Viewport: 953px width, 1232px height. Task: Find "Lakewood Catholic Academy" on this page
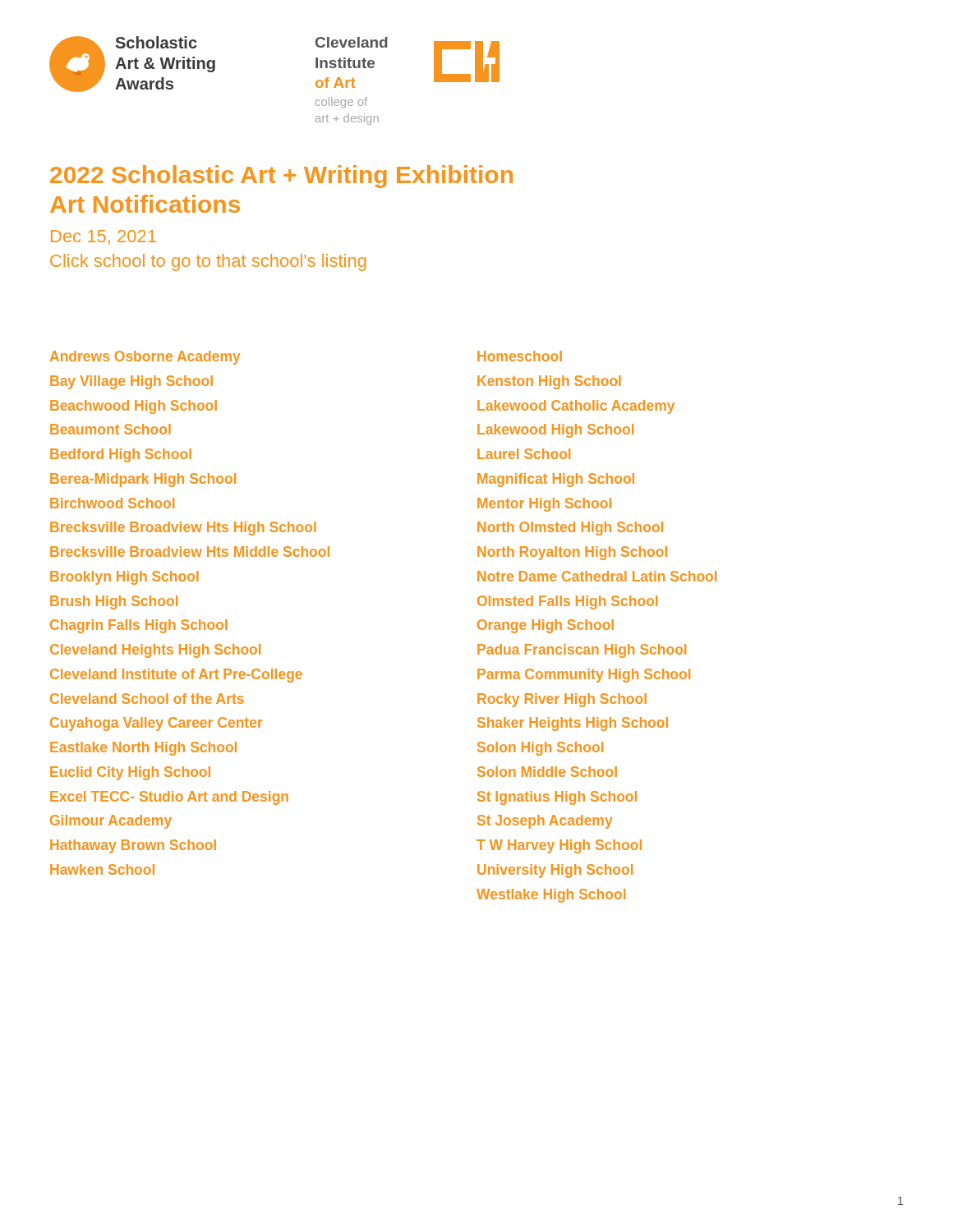[x=576, y=405]
